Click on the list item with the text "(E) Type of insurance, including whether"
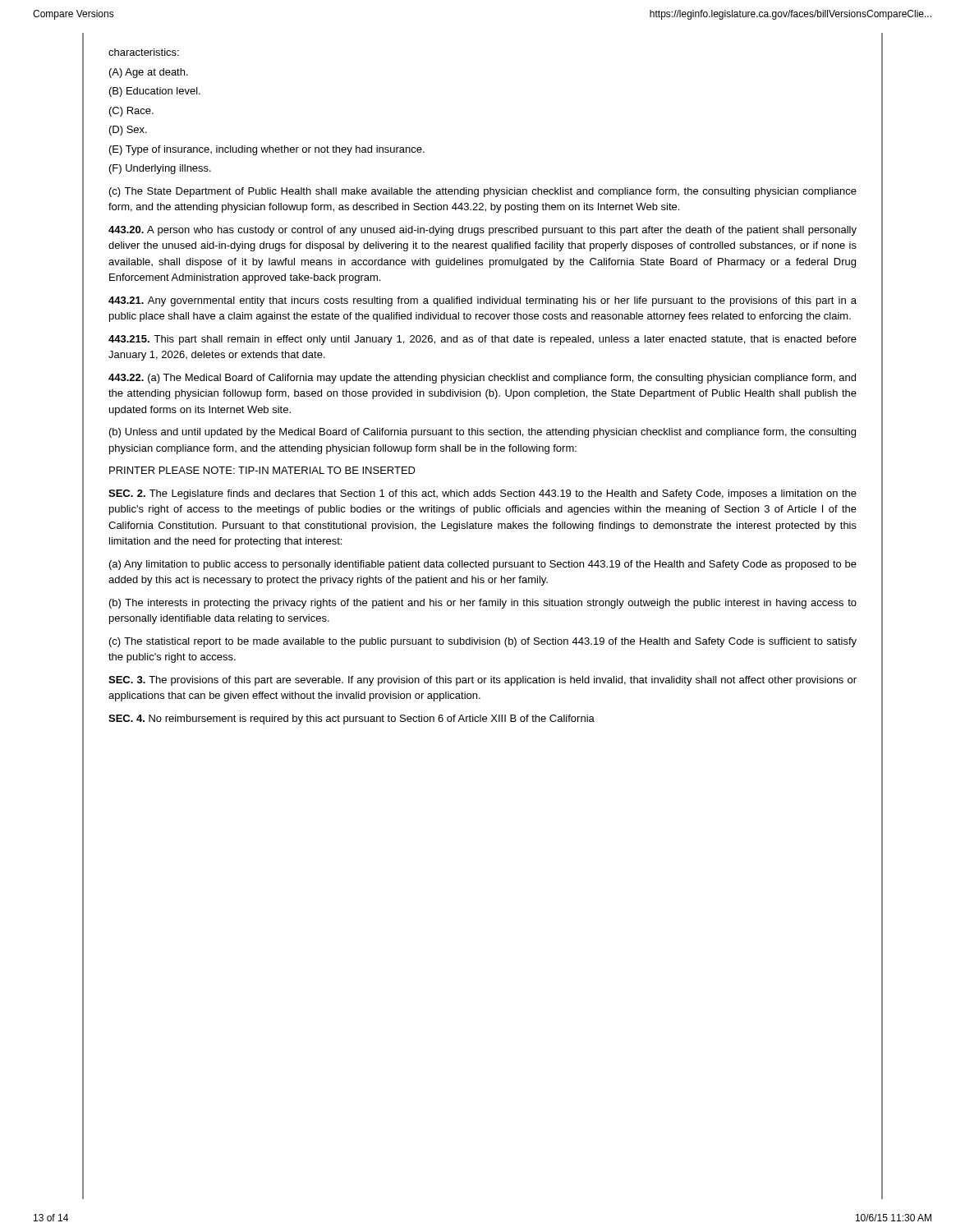 coord(267,149)
